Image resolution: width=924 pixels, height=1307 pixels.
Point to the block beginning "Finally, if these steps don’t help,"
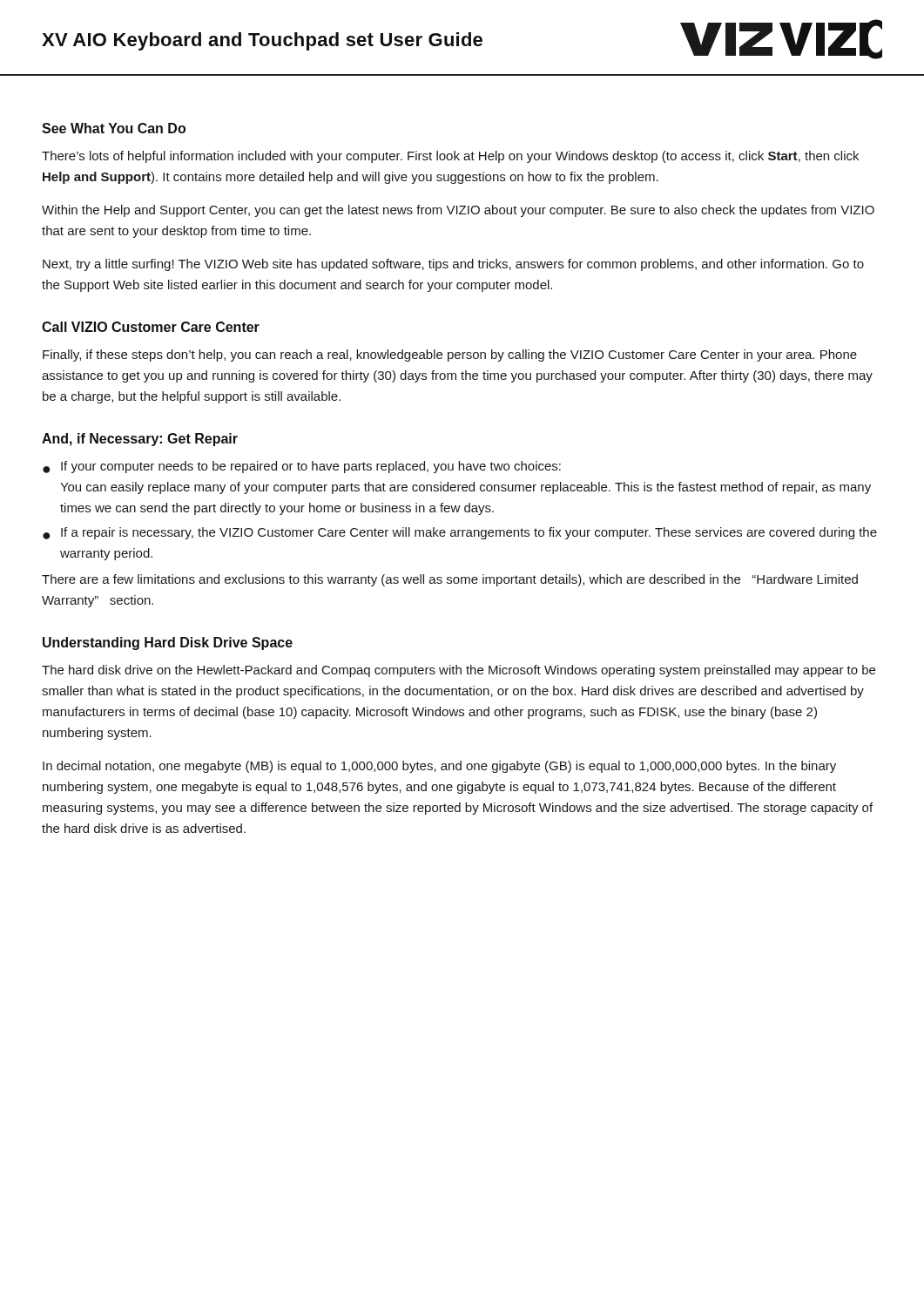[x=457, y=375]
